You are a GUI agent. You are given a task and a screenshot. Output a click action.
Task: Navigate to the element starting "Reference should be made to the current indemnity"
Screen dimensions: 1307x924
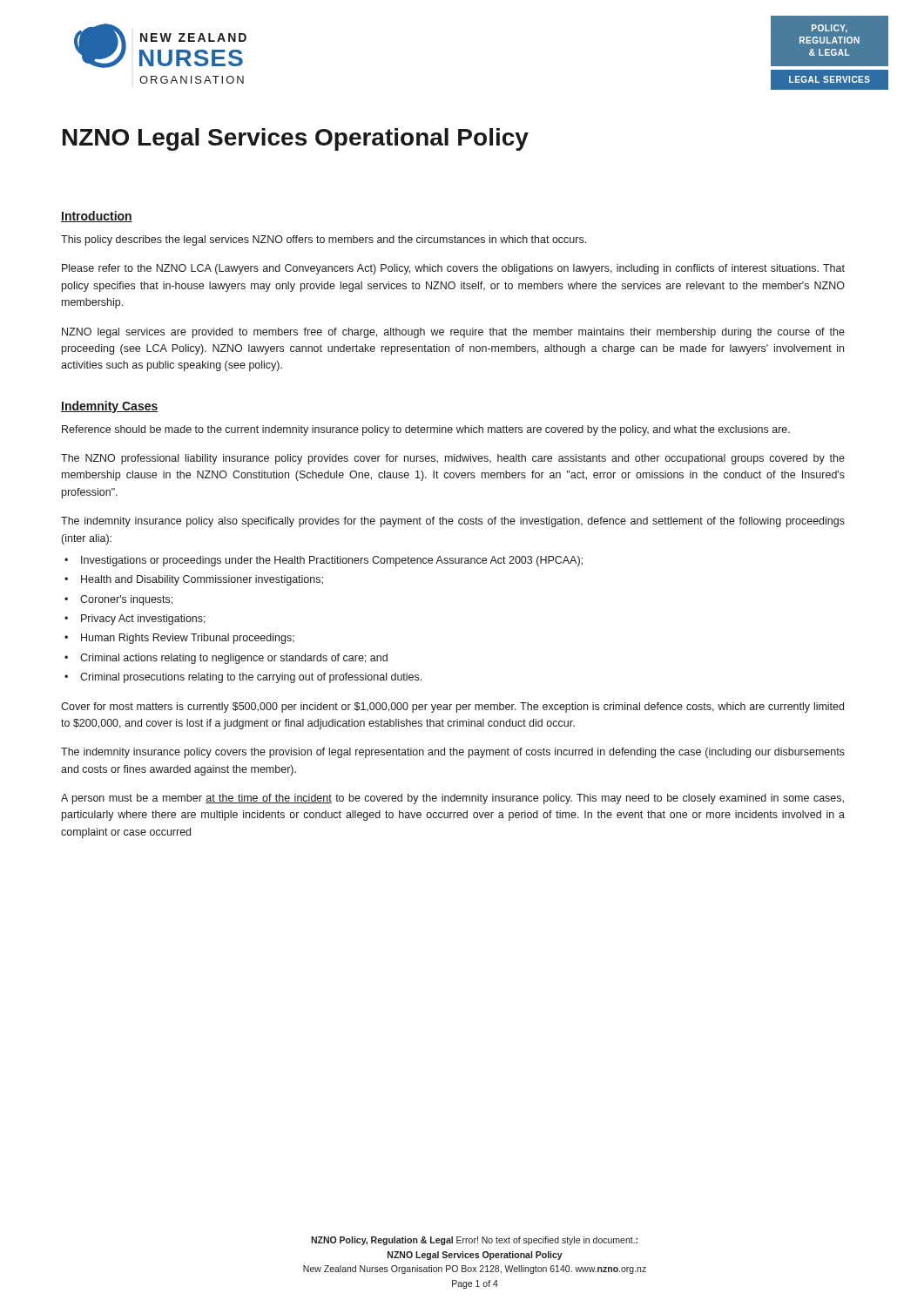coord(426,429)
